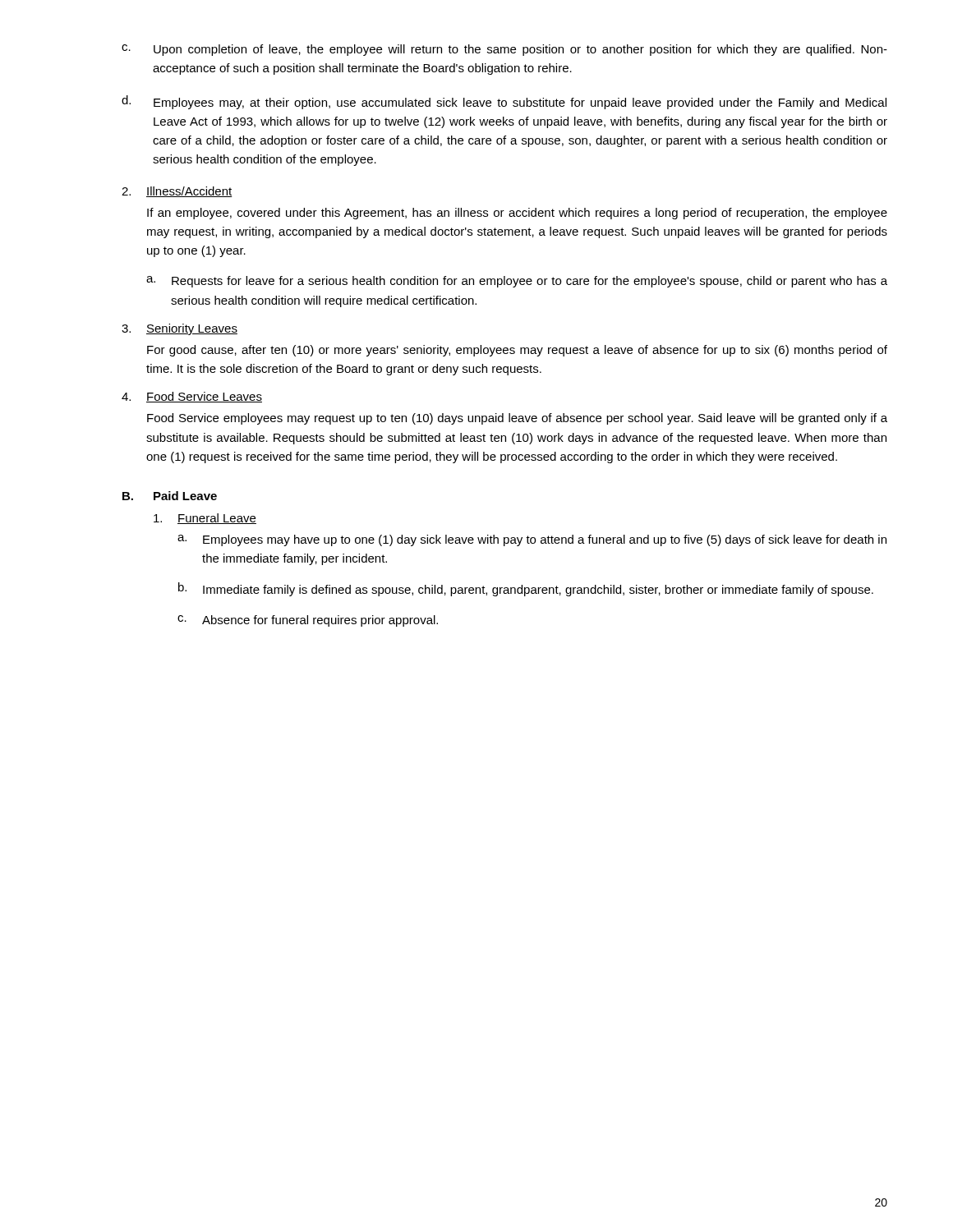953x1232 pixels.
Task: Find the list item that says "d. Employees may, at"
Action: (x=504, y=131)
